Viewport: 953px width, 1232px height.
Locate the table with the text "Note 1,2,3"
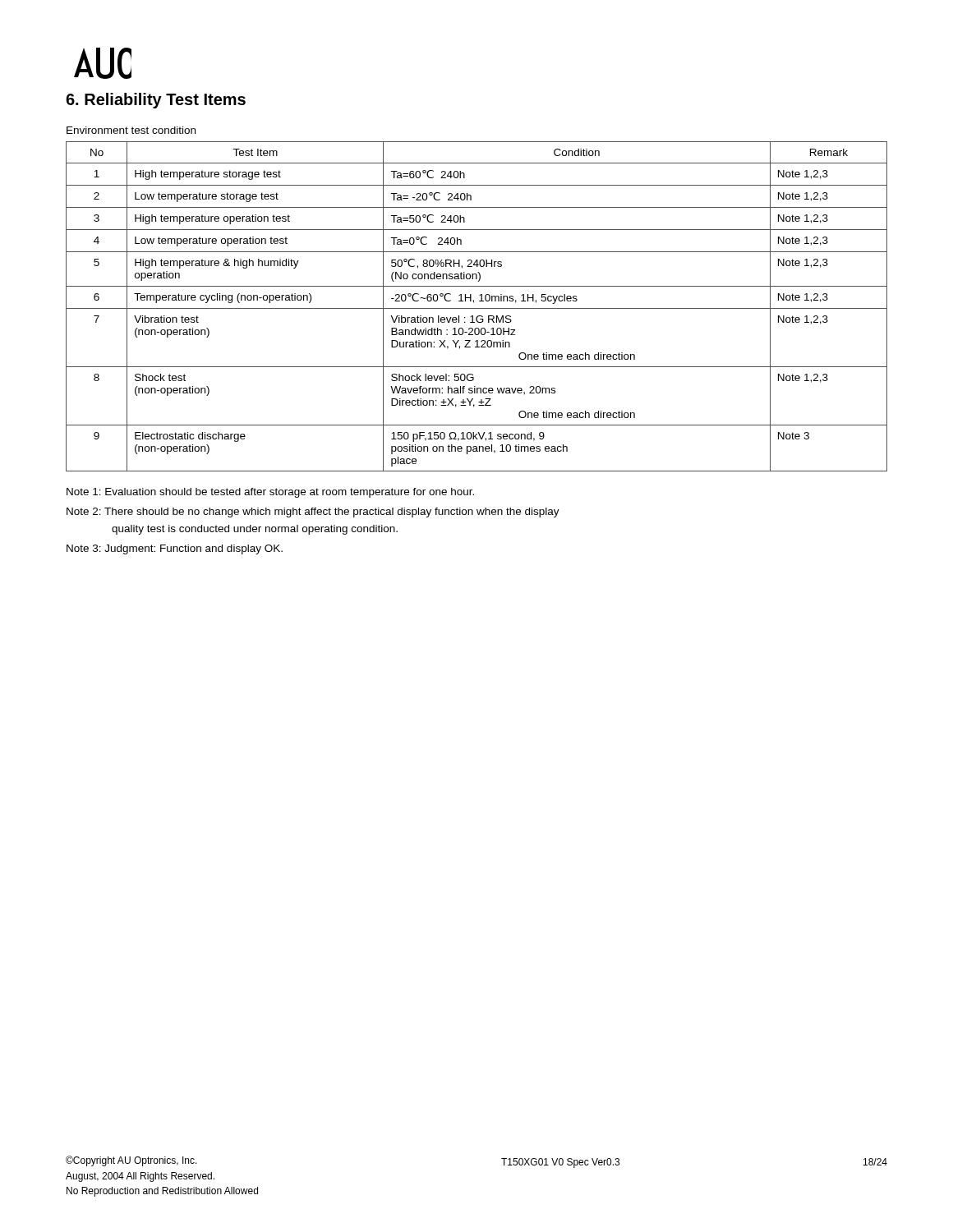pyautogui.click(x=476, y=306)
